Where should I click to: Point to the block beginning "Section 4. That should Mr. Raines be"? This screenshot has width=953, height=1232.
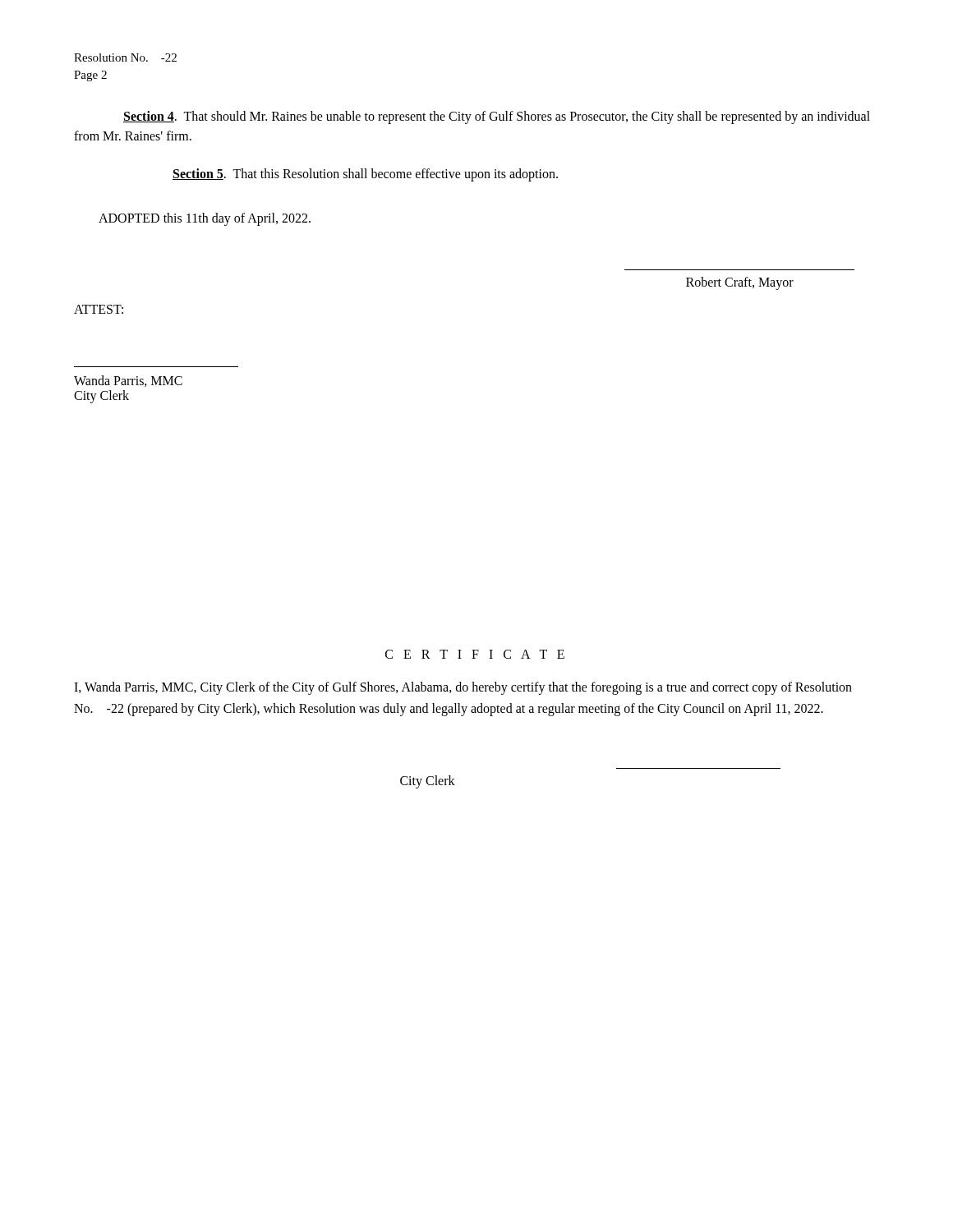(476, 127)
